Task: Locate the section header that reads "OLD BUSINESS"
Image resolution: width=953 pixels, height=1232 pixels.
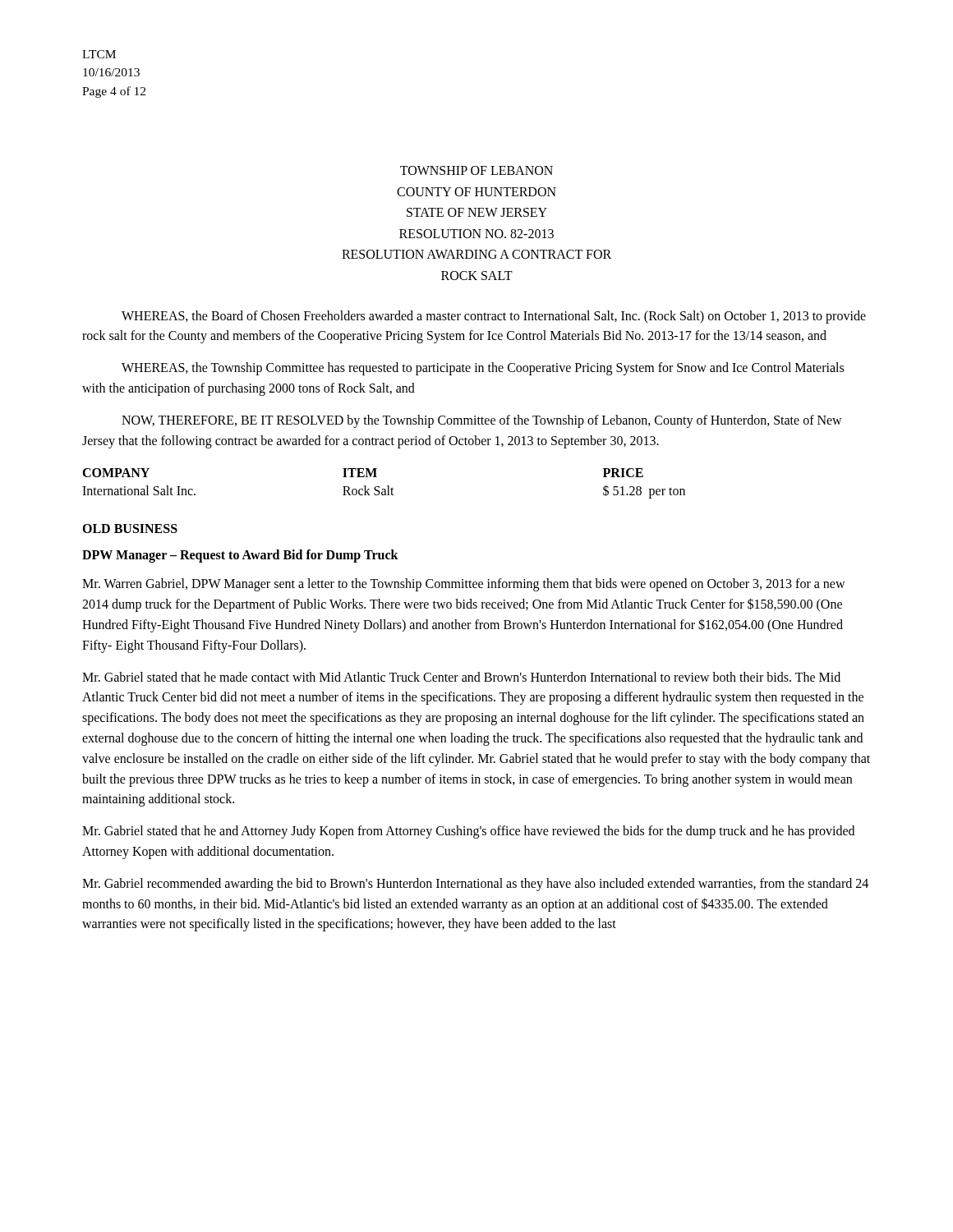Action: coord(130,529)
